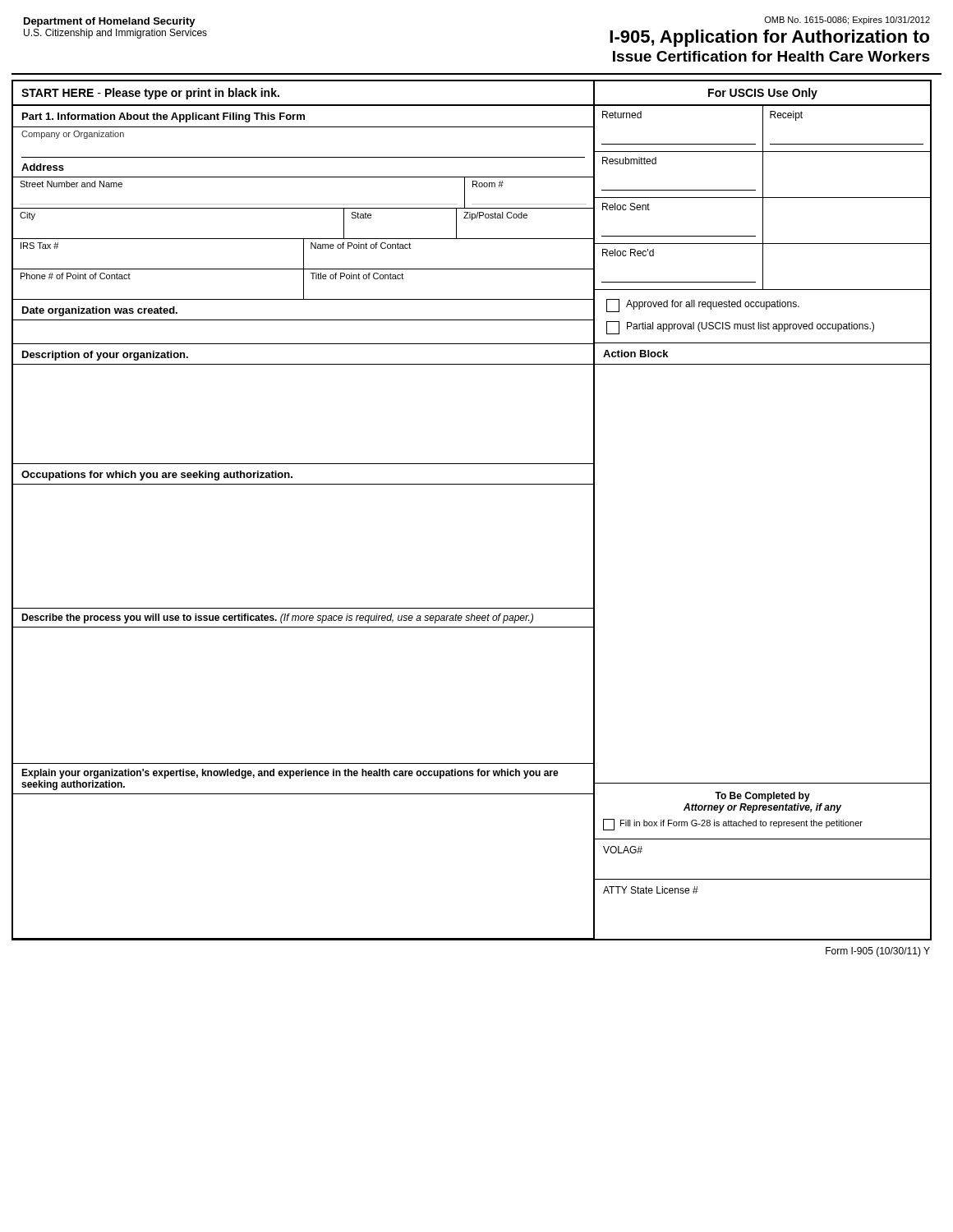The image size is (953, 1232).
Task: Select the passage starting "Date organization was created."
Action: (x=100, y=310)
